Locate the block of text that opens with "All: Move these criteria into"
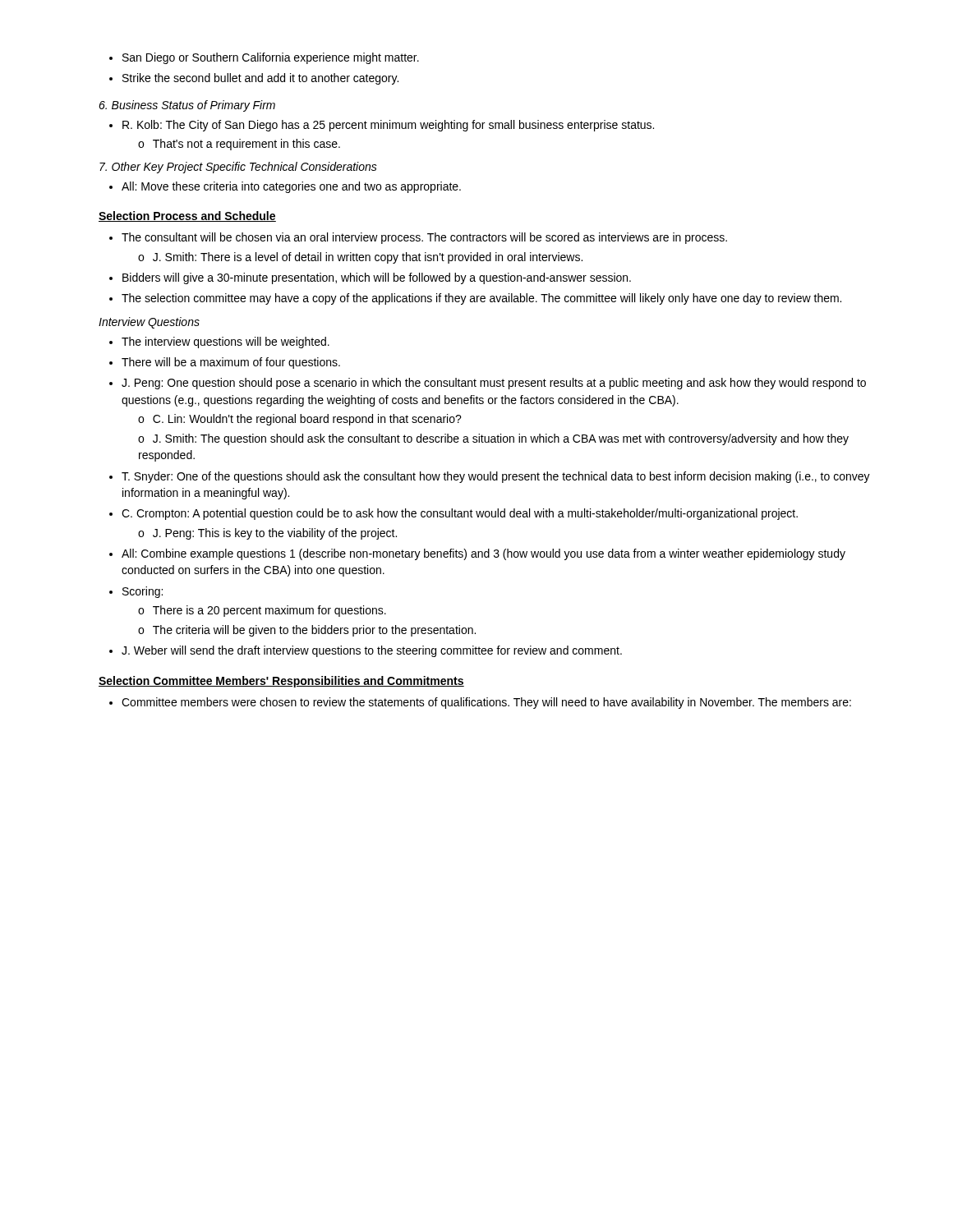Screen dimensions: 1232x953 (x=285, y=187)
